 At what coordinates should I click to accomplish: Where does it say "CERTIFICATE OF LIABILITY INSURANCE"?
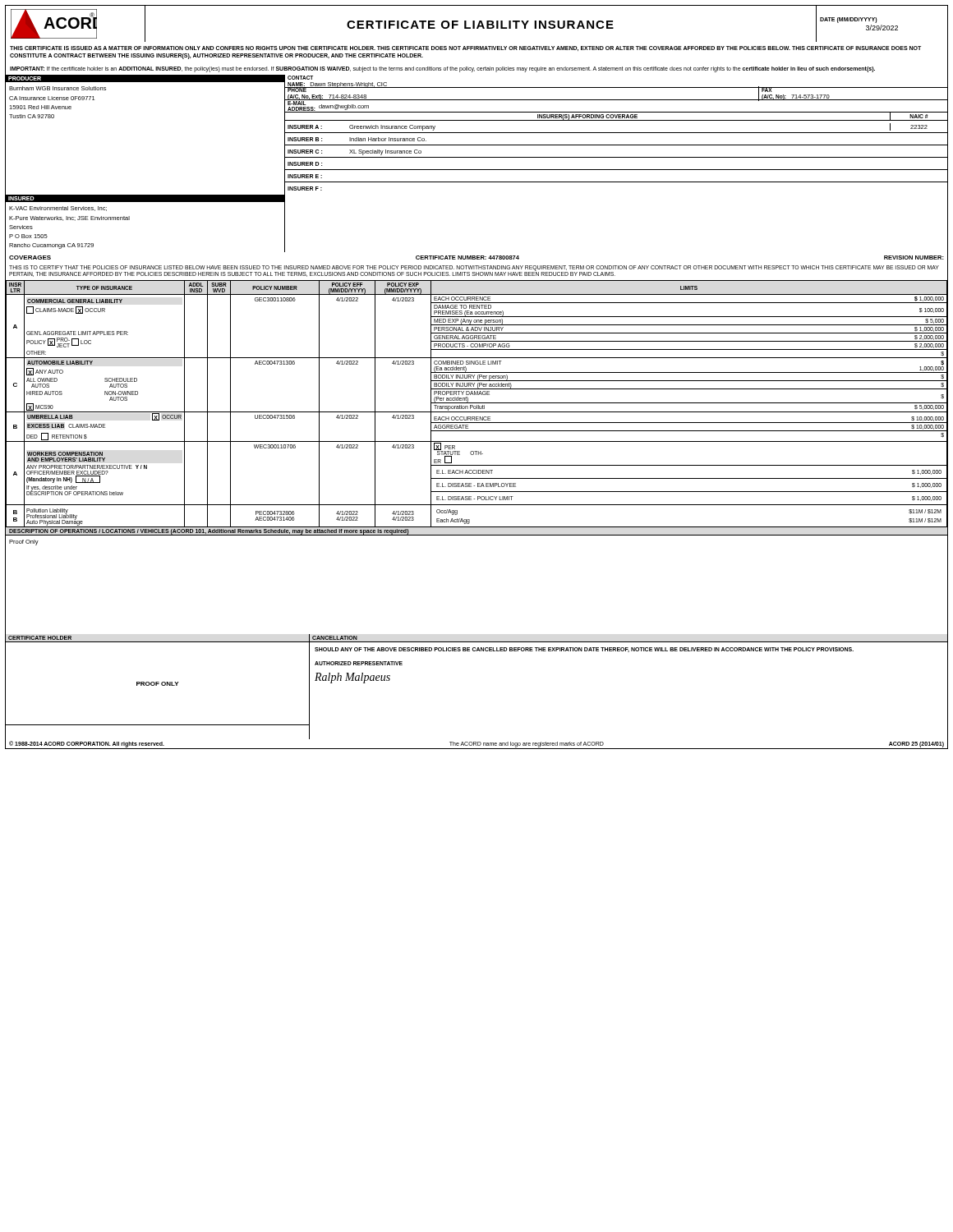coord(481,24)
